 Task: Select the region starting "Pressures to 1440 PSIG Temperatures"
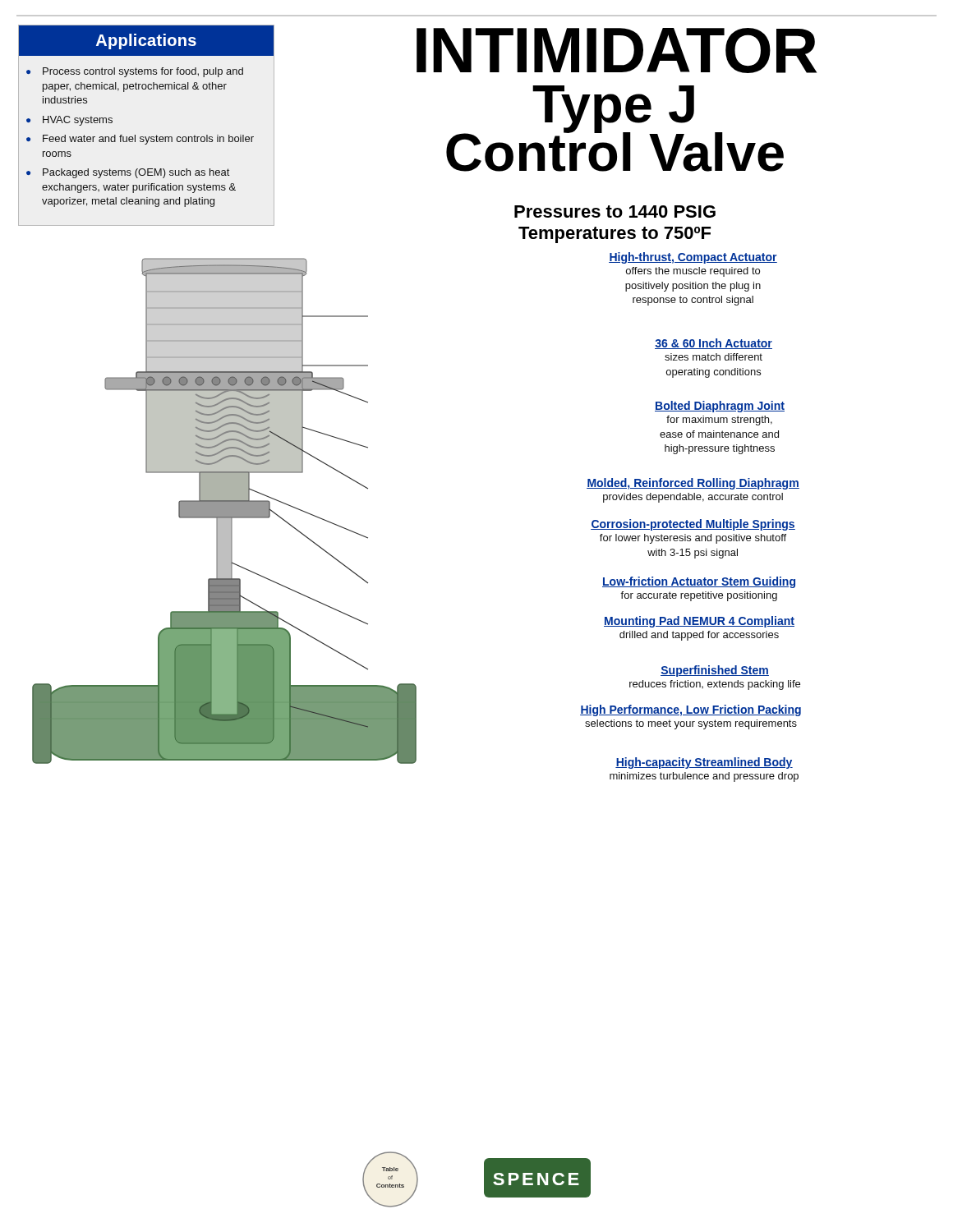[x=615, y=223]
